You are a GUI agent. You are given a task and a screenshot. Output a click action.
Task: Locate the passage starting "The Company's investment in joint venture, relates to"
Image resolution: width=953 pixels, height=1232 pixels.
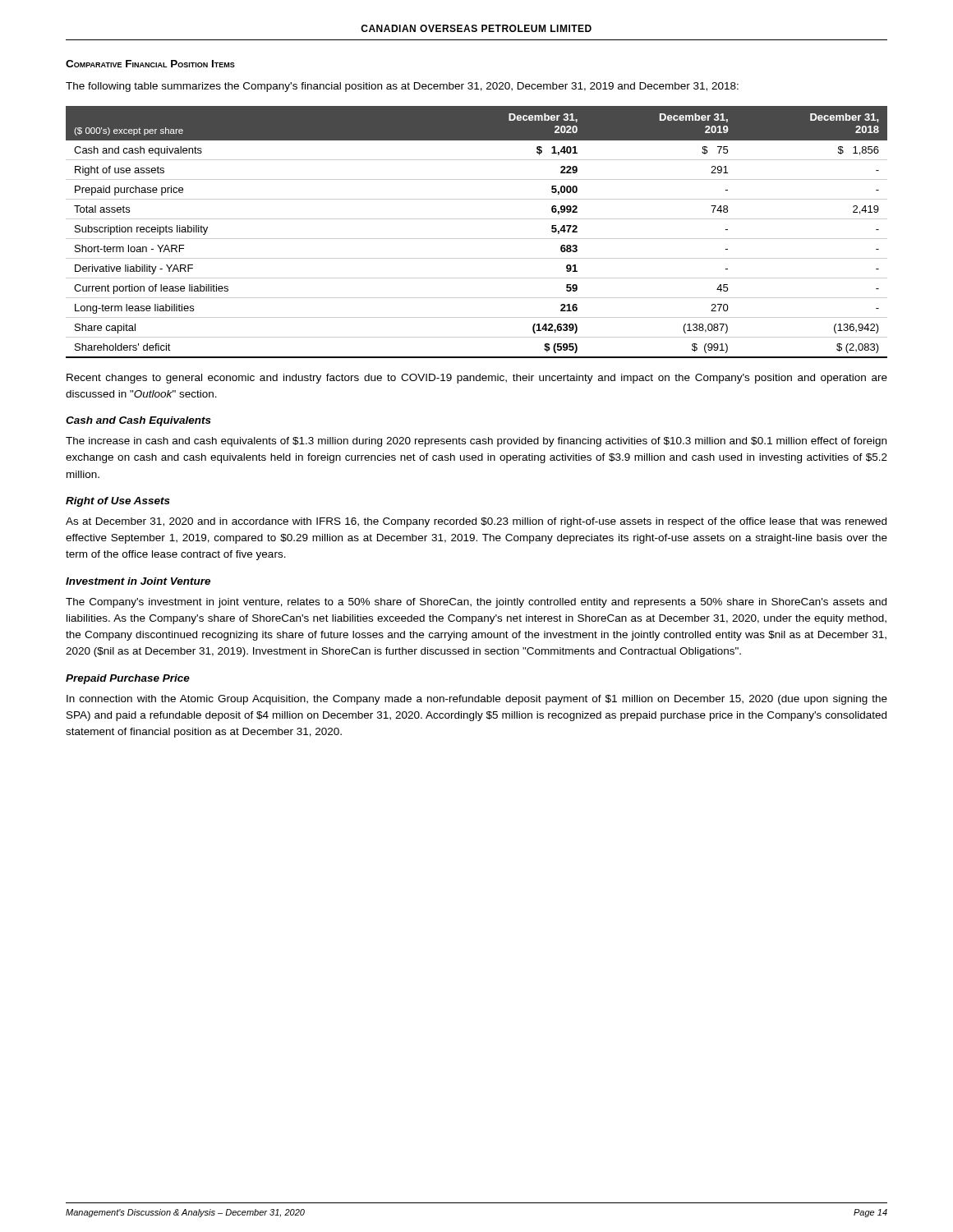pos(476,626)
